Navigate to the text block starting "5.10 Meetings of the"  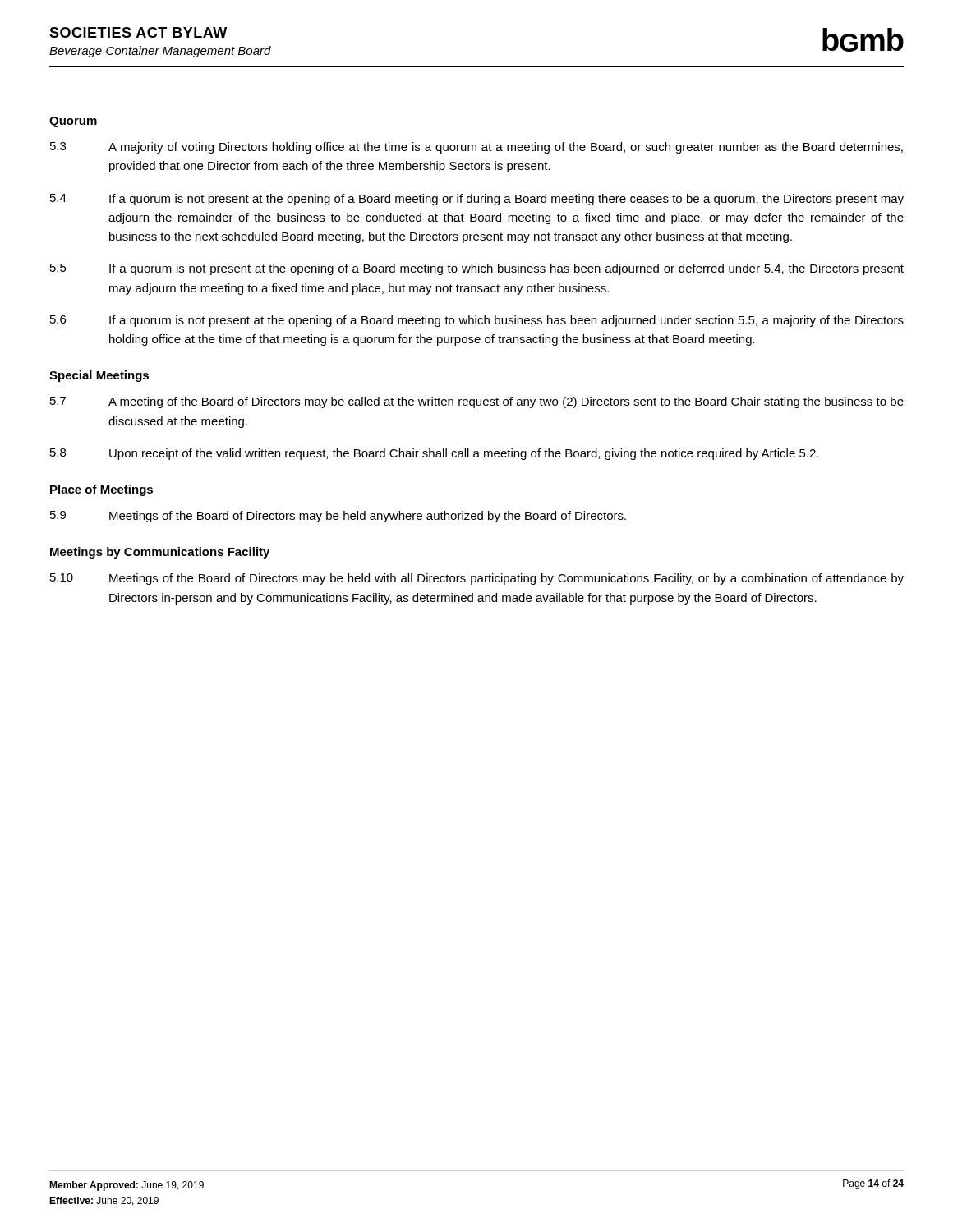click(476, 588)
